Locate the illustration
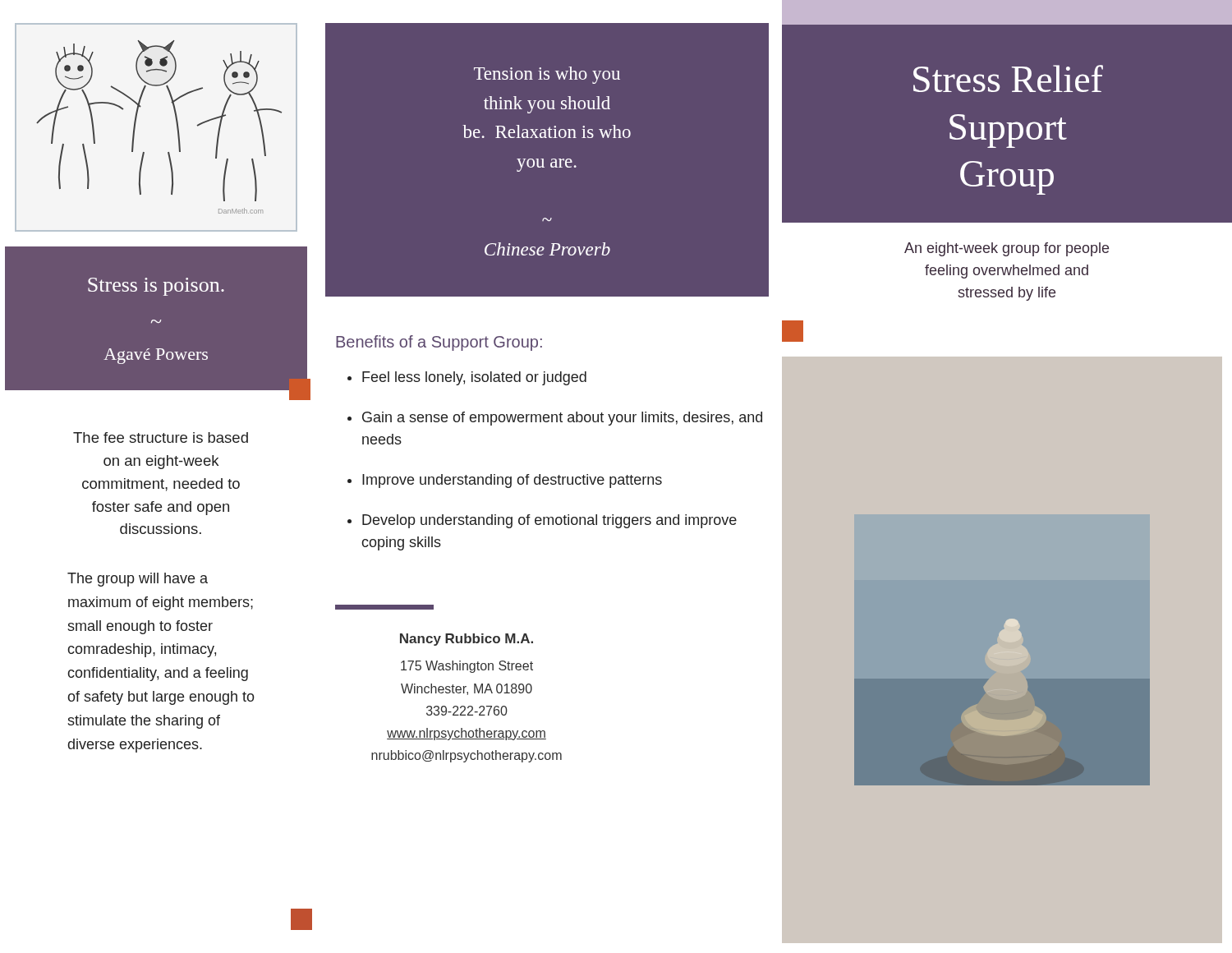 pyautogui.click(x=156, y=127)
